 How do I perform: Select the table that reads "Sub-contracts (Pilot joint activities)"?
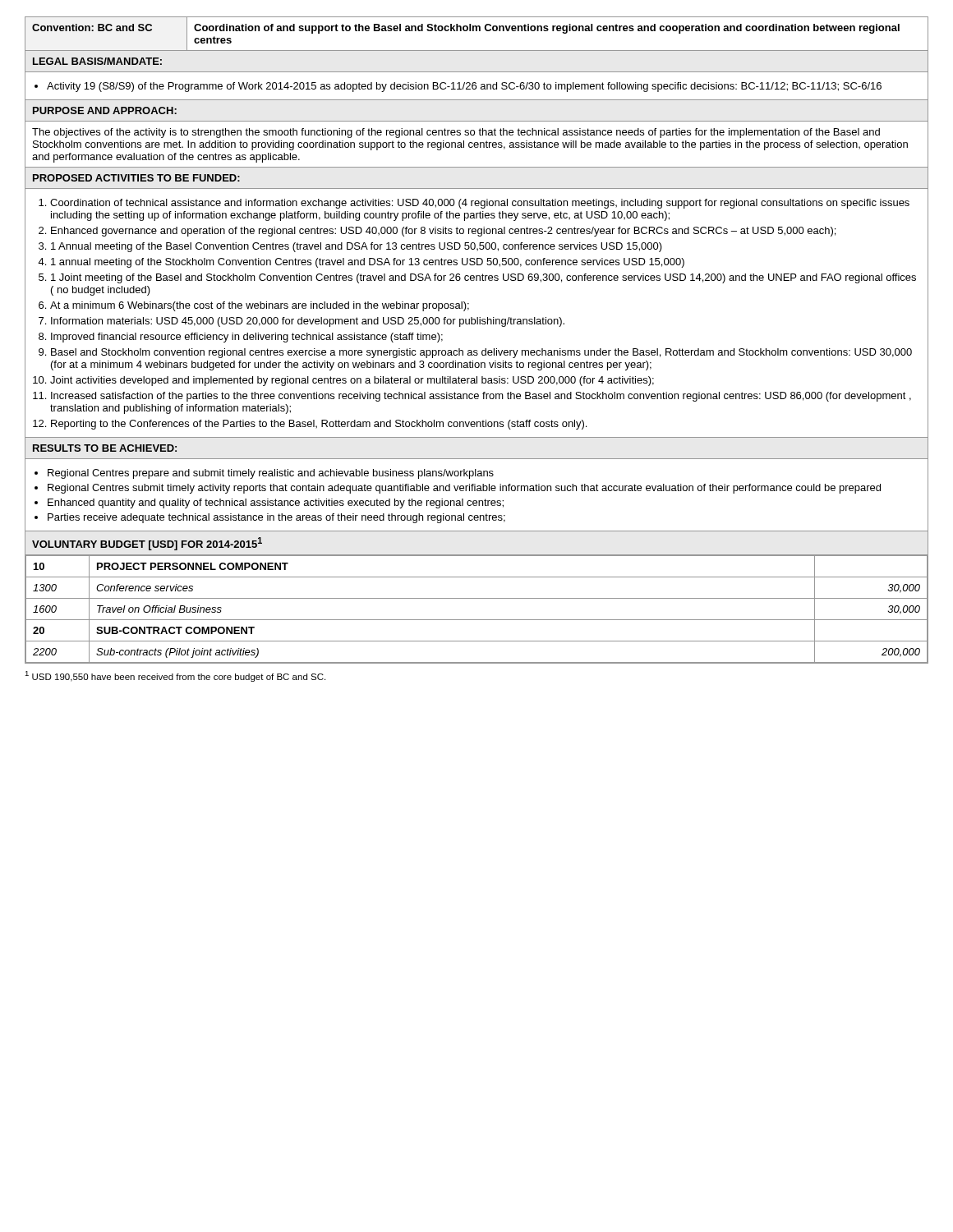click(x=476, y=609)
